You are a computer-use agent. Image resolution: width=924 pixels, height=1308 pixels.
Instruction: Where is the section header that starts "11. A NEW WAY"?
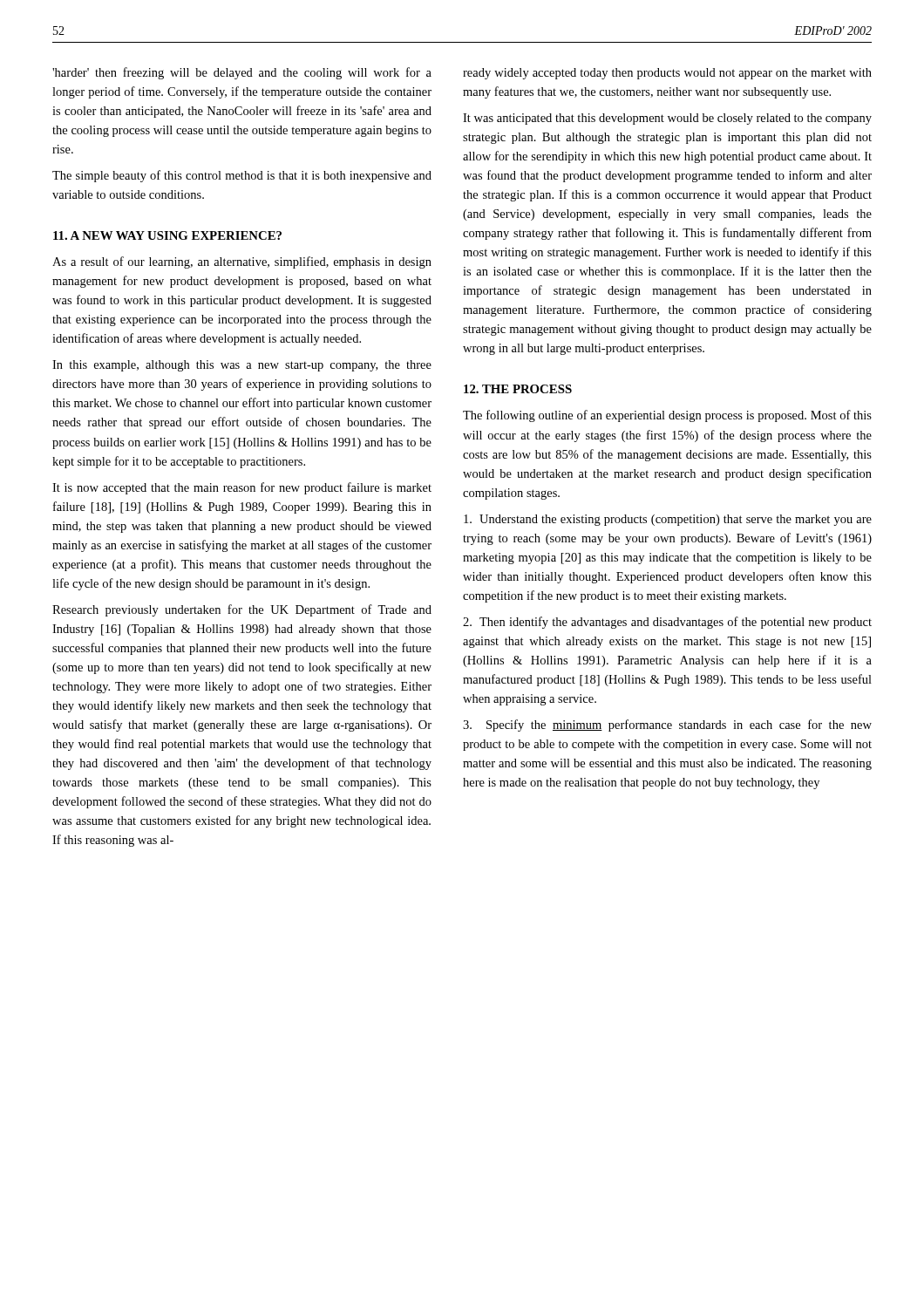coord(167,236)
